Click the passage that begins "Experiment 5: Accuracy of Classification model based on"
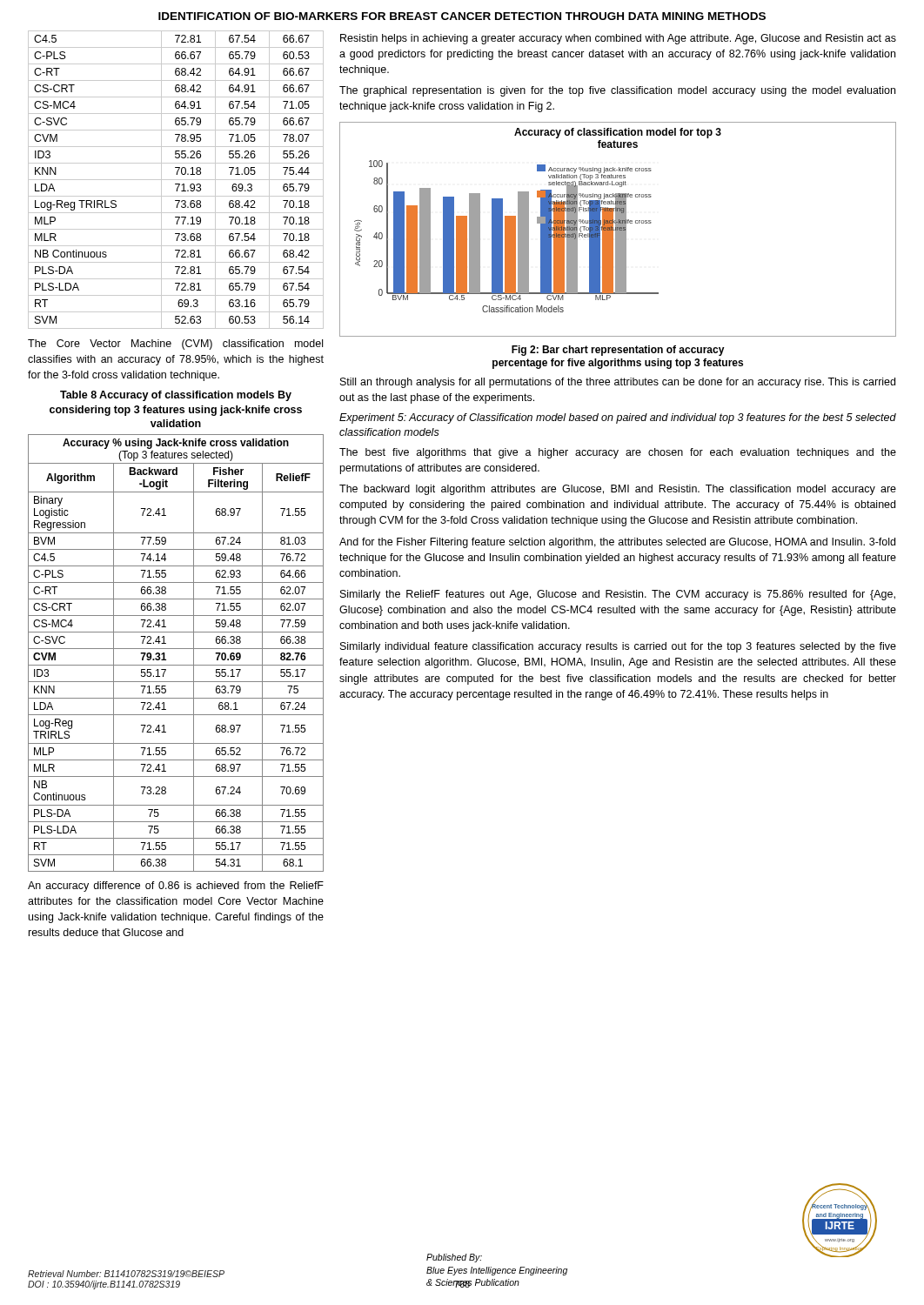This screenshot has width=924, height=1305. point(618,425)
